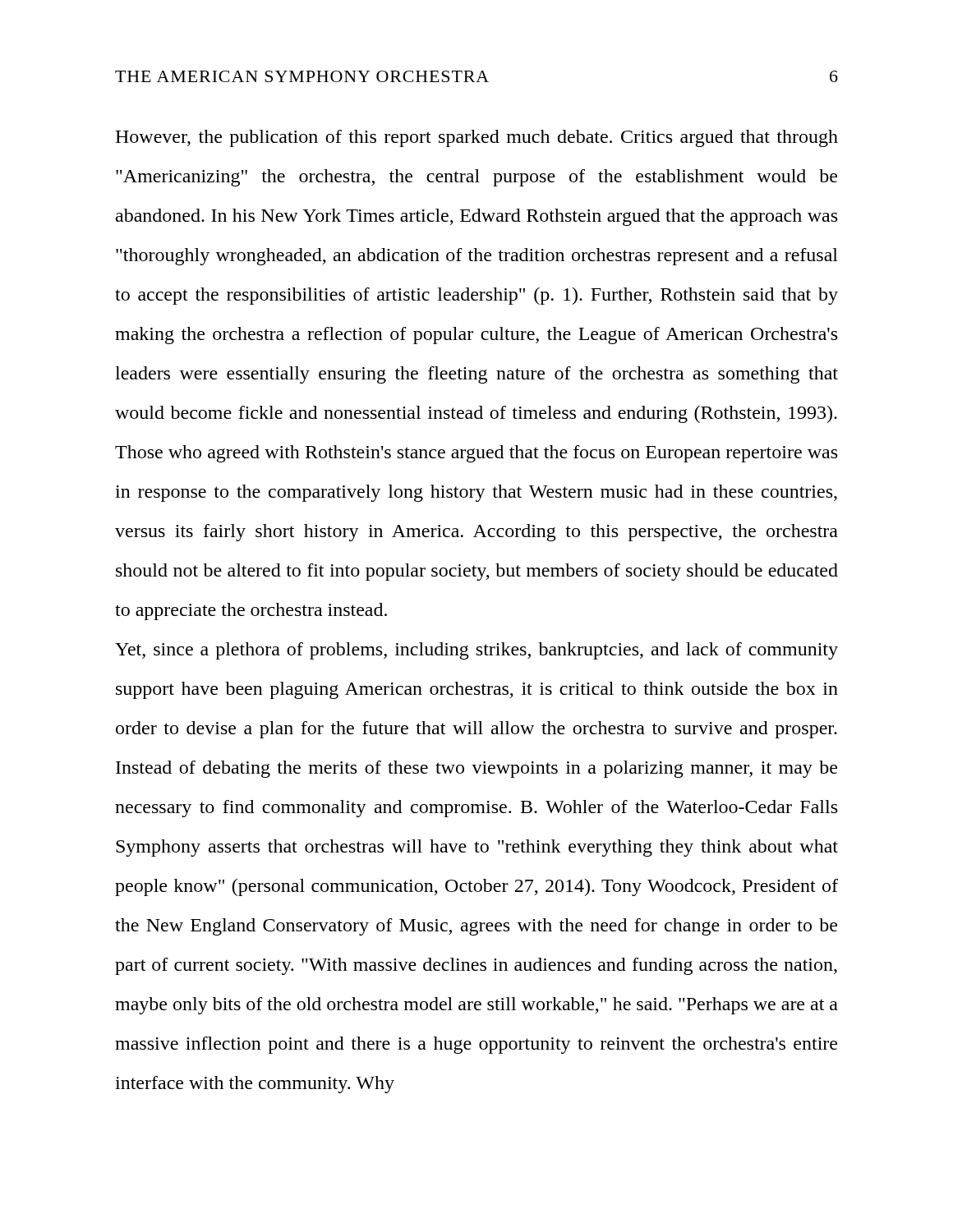Image resolution: width=953 pixels, height=1232 pixels.
Task: Navigate to the passage starting "Yet, since a plethora"
Action: 476,651
